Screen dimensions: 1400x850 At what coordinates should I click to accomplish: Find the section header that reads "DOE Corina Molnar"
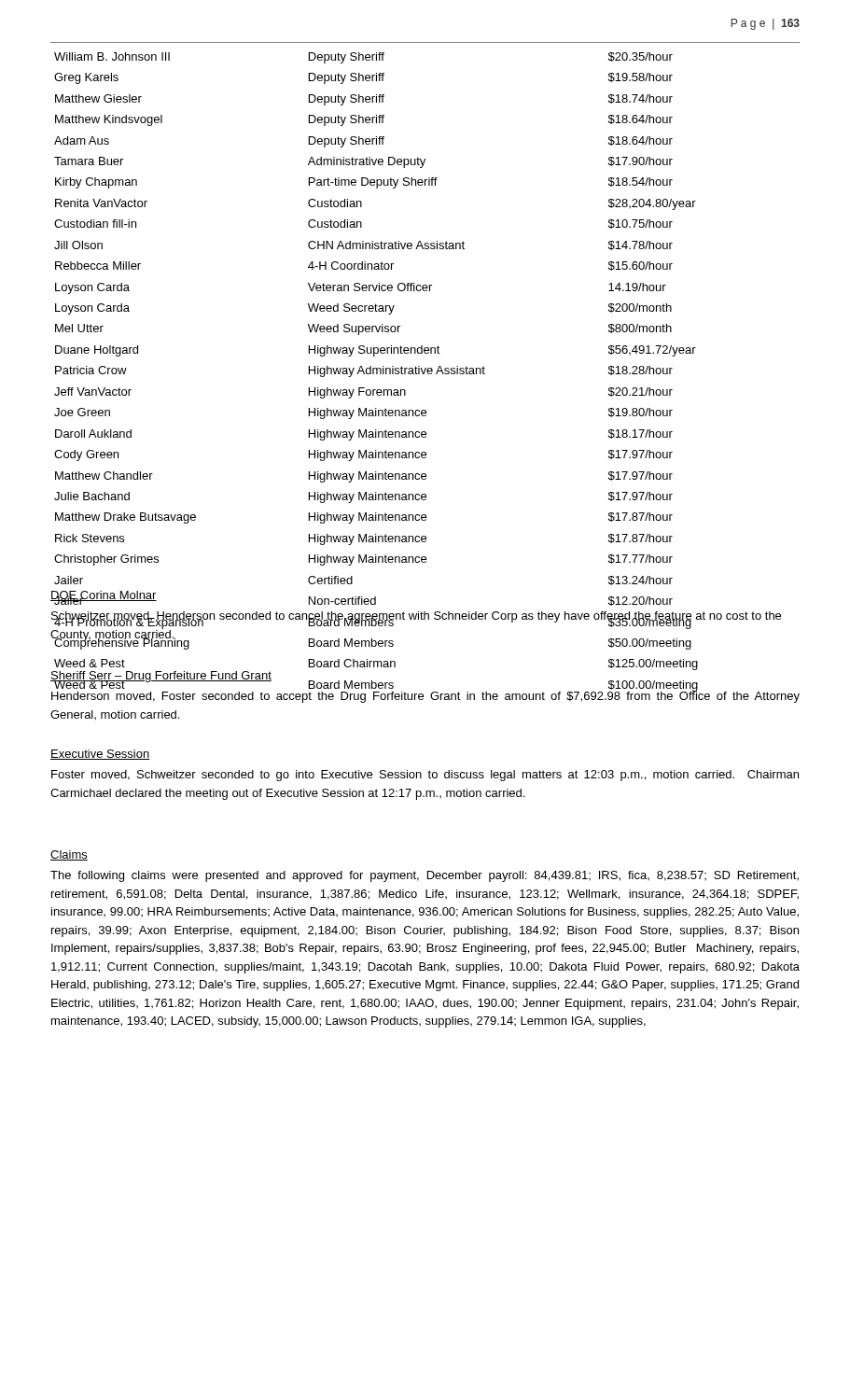[103, 595]
